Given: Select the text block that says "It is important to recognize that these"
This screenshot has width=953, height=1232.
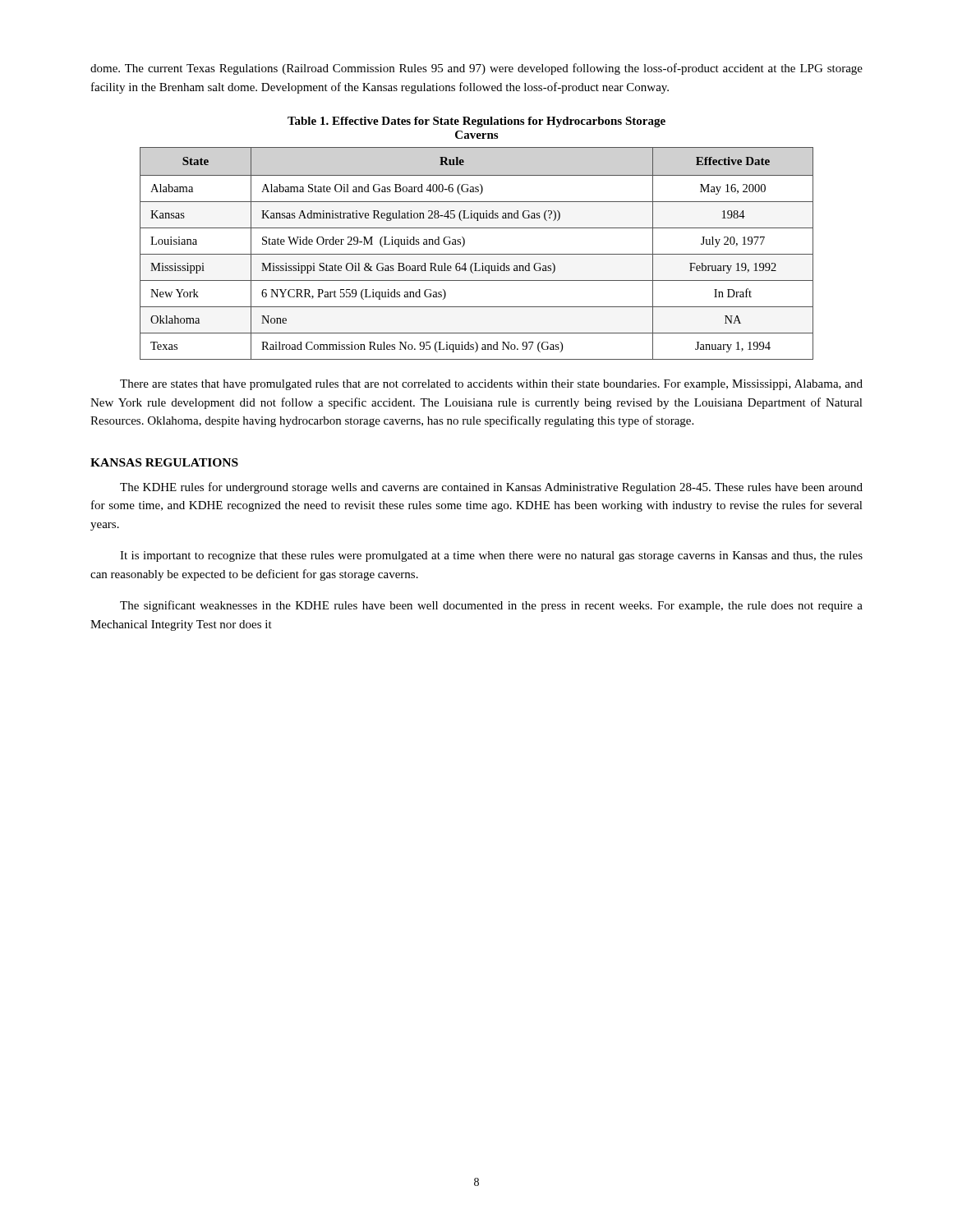Looking at the screenshot, I should [x=476, y=565].
